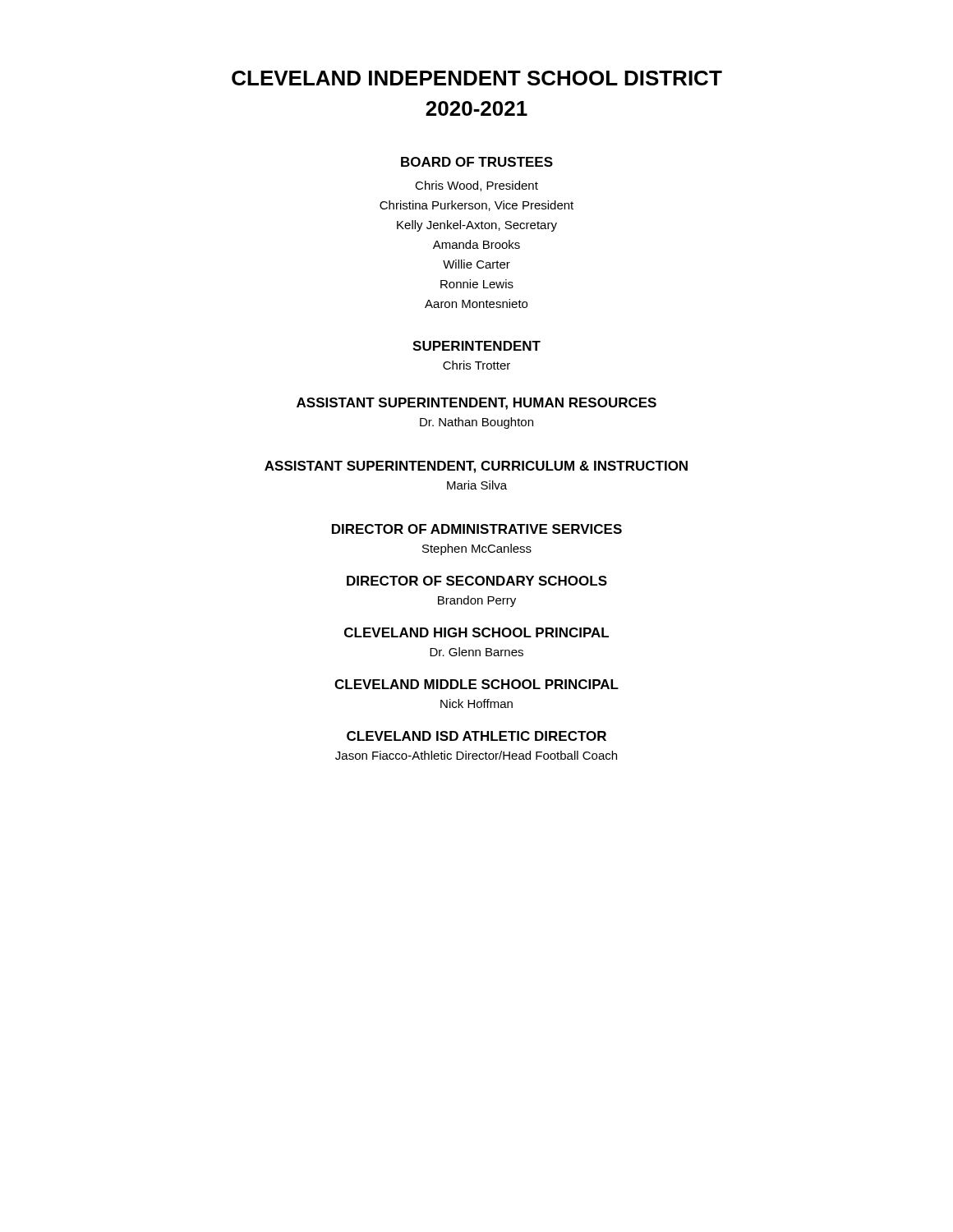Point to "Maria Silva"
This screenshot has width=953, height=1232.
[476, 485]
